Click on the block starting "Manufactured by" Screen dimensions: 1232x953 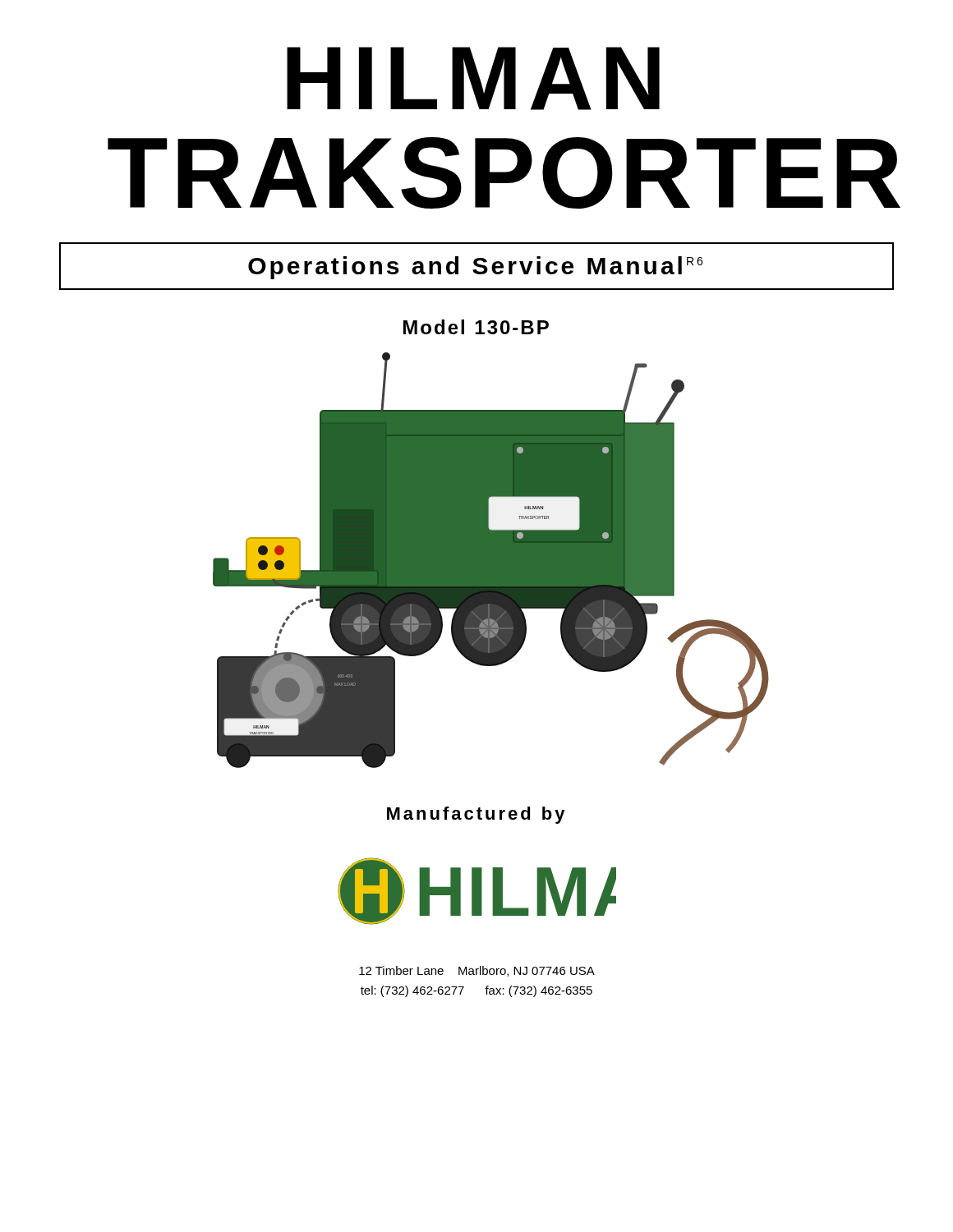pos(476,814)
